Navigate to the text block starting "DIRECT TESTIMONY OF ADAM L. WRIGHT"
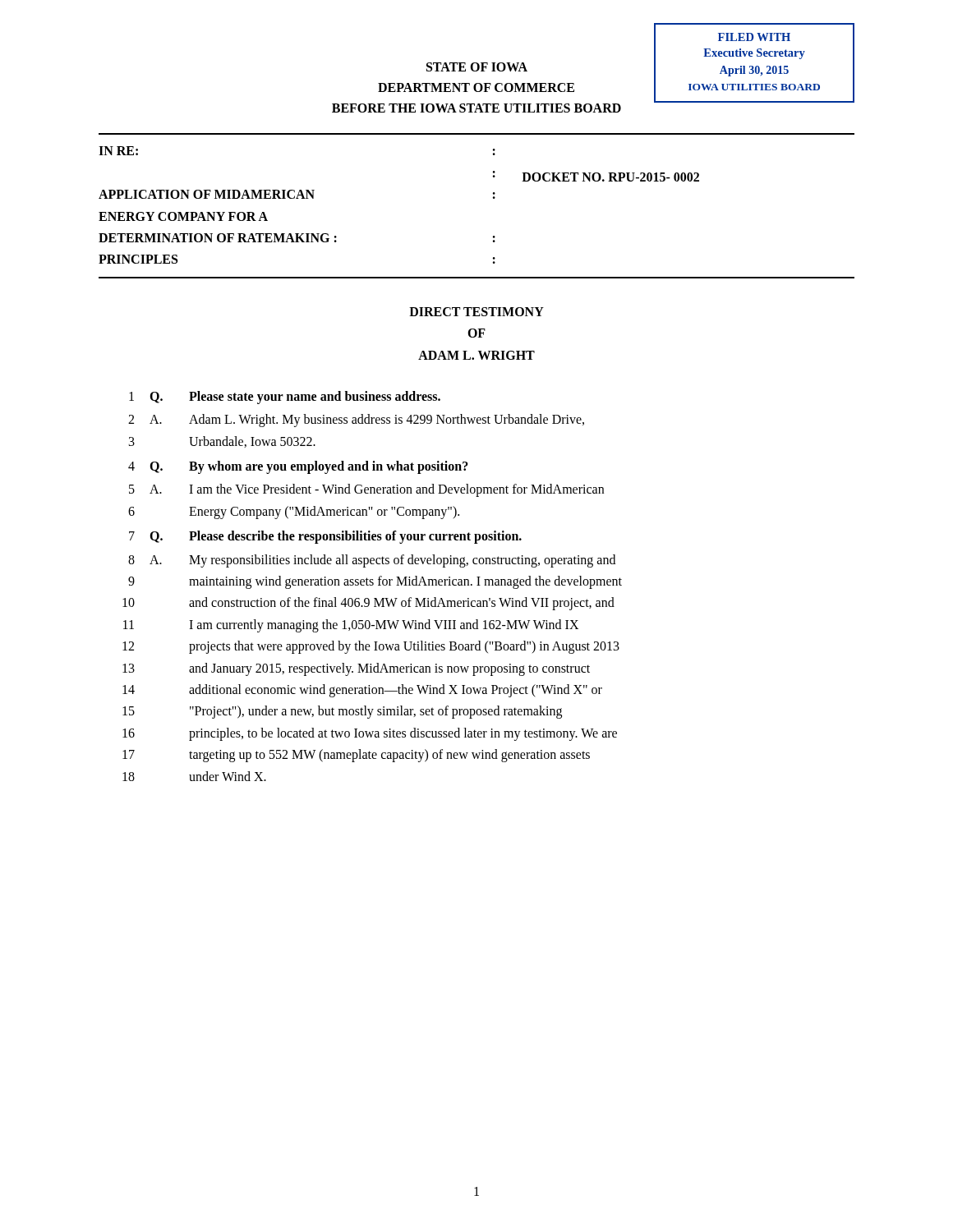The width and height of the screenshot is (953, 1232). [476, 333]
